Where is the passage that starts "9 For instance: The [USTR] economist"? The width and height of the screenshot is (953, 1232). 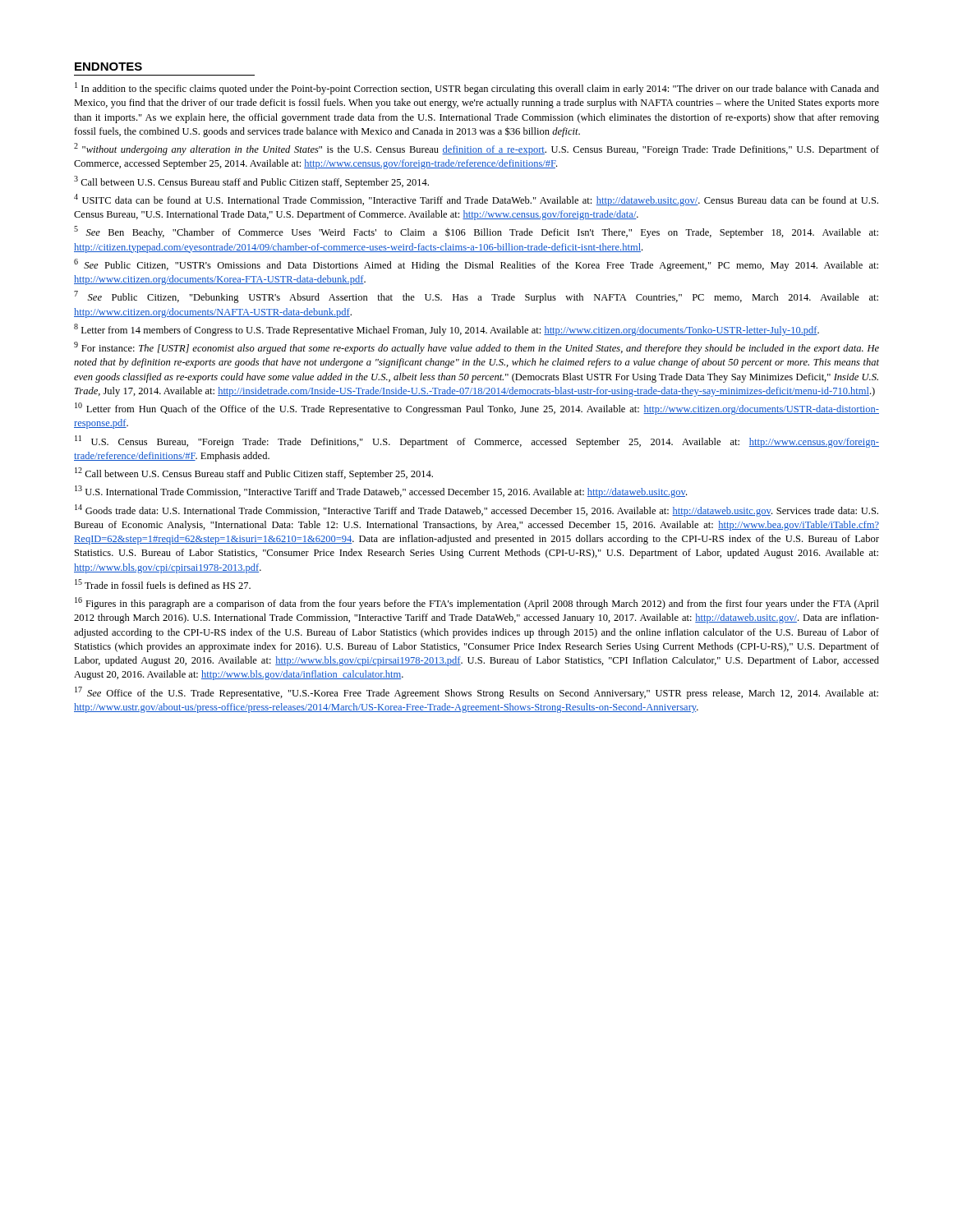click(x=476, y=369)
